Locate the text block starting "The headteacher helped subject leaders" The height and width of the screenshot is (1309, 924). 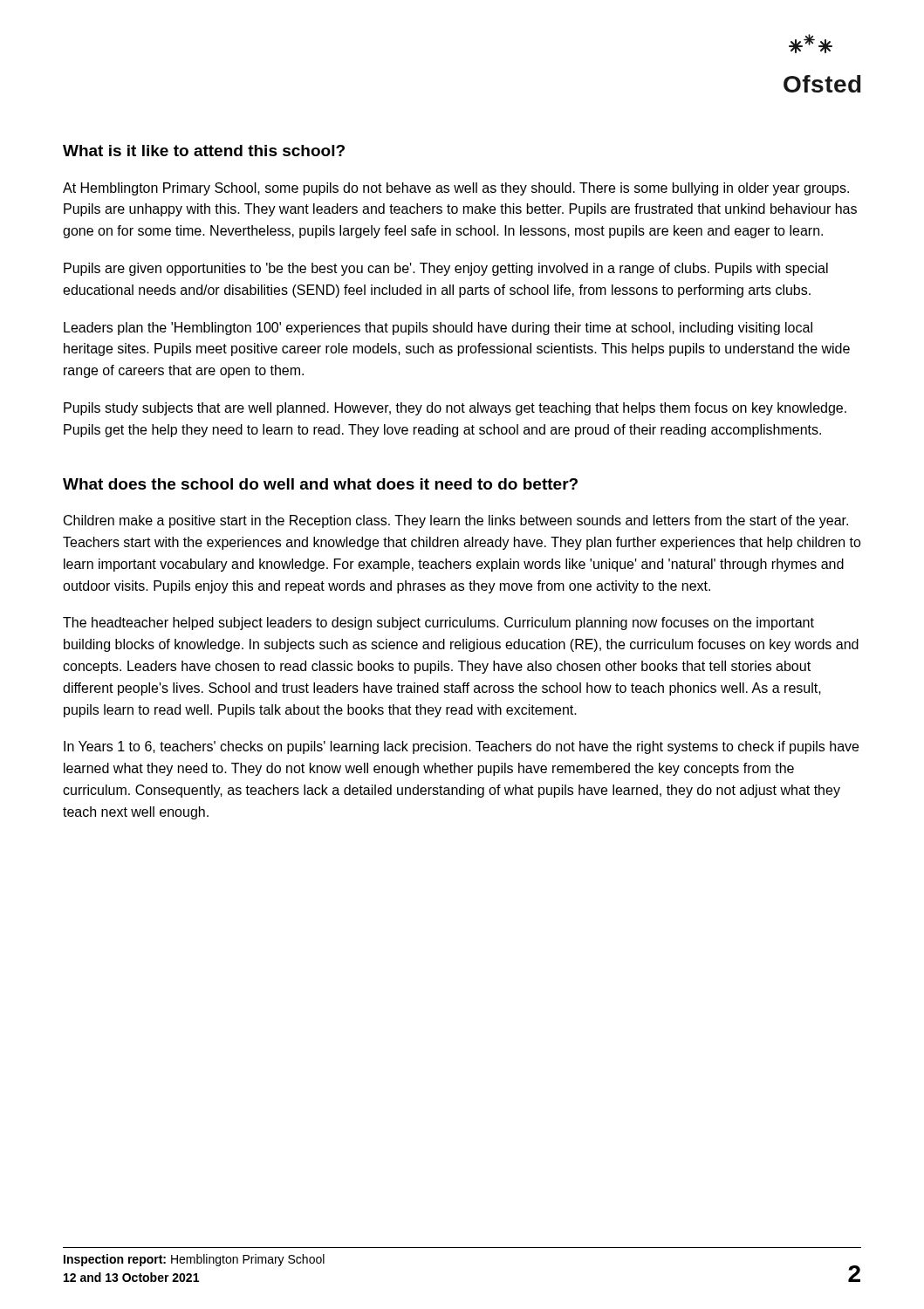[x=461, y=666]
